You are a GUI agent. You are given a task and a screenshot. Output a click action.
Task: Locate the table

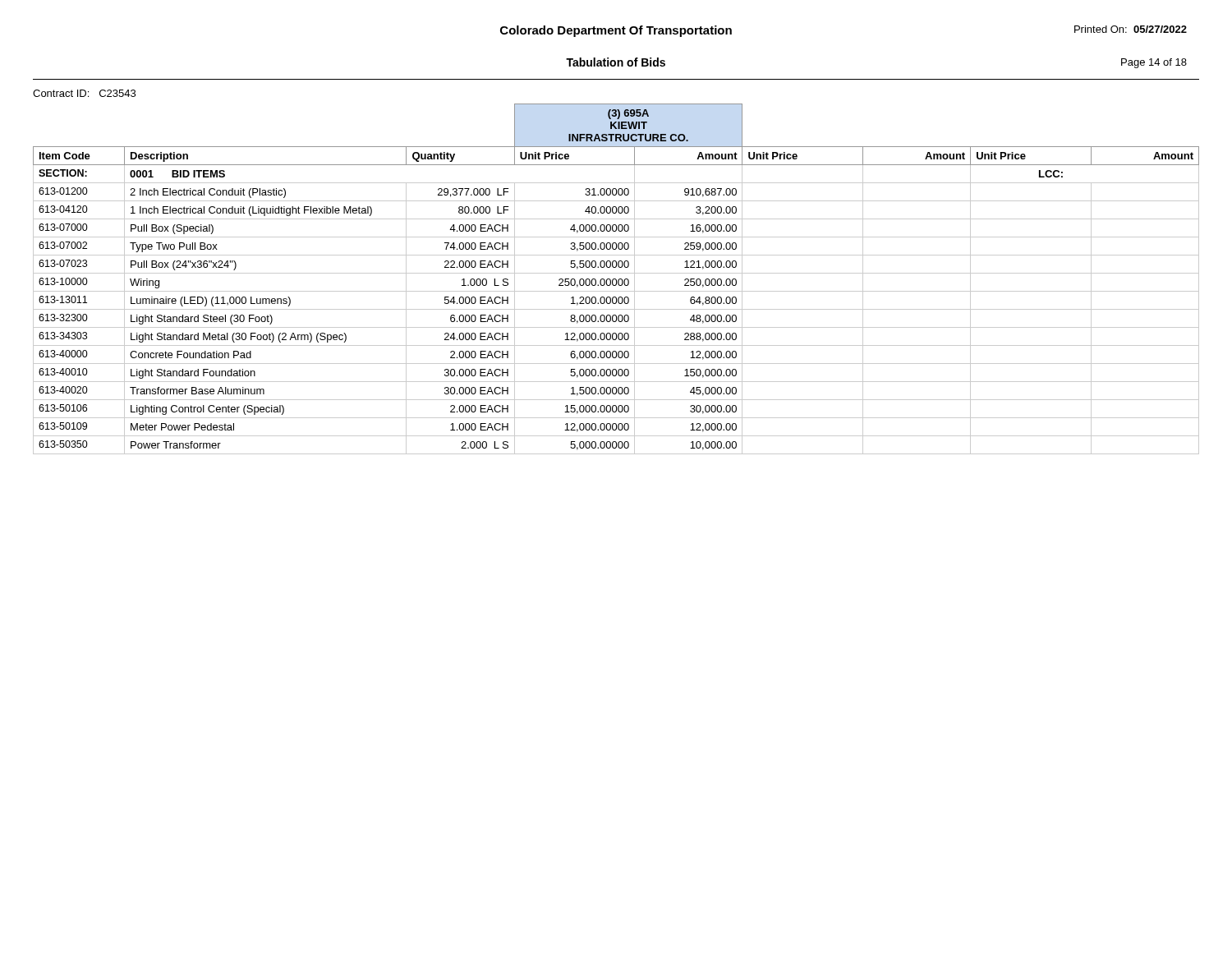(x=616, y=279)
